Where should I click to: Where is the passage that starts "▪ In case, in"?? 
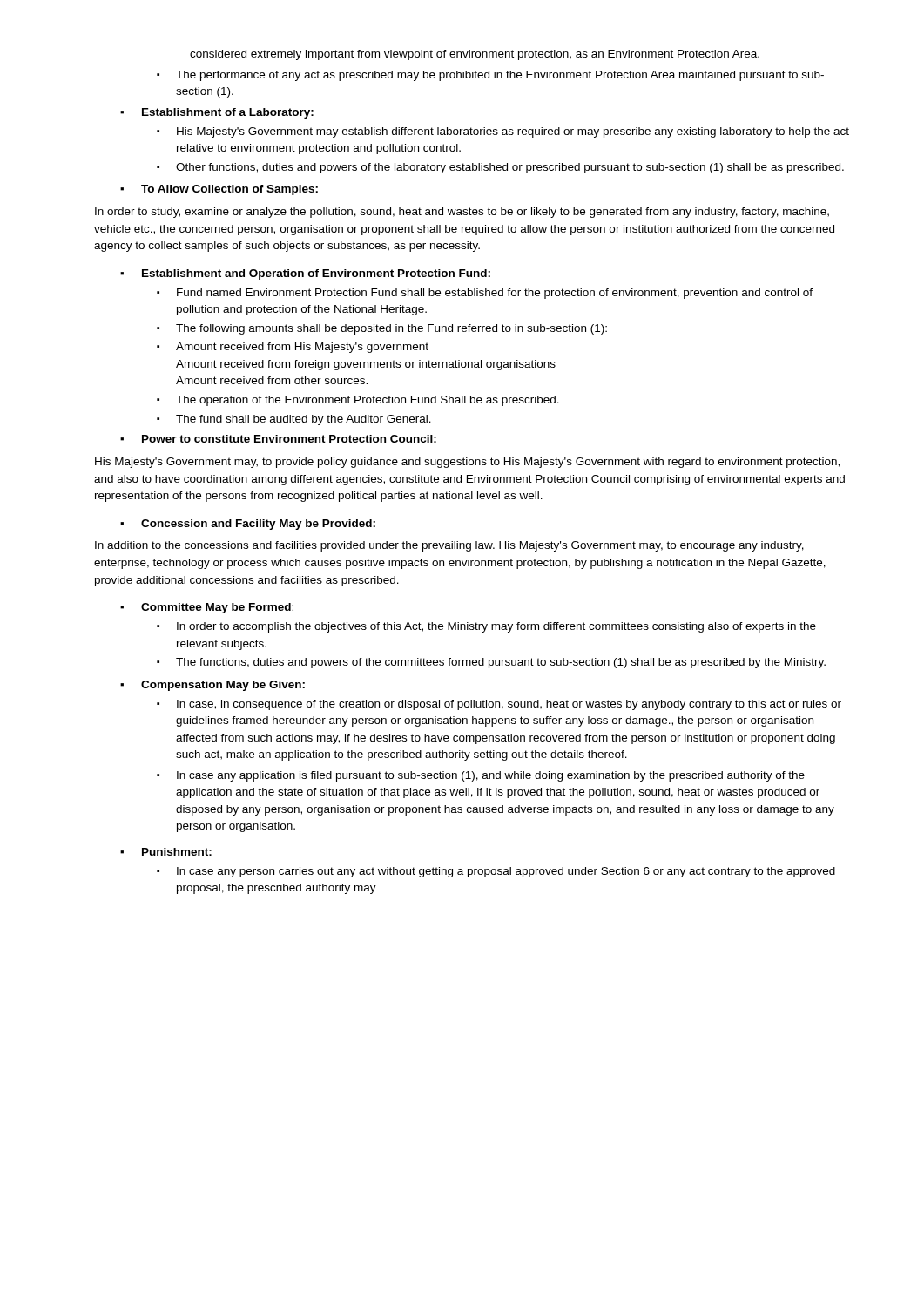pos(506,729)
